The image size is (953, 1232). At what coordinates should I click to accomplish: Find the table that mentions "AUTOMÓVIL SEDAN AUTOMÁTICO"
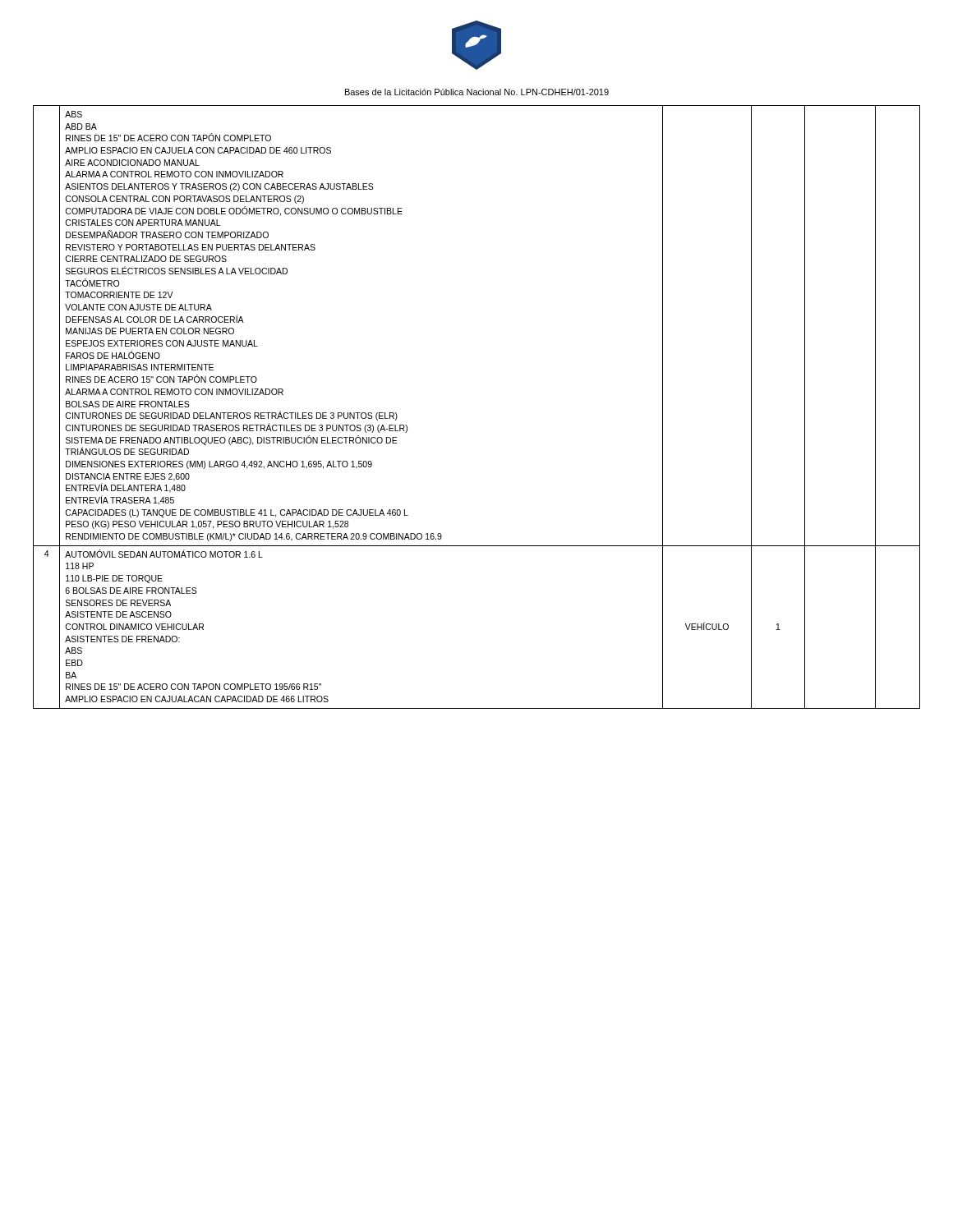pyautogui.click(x=476, y=407)
